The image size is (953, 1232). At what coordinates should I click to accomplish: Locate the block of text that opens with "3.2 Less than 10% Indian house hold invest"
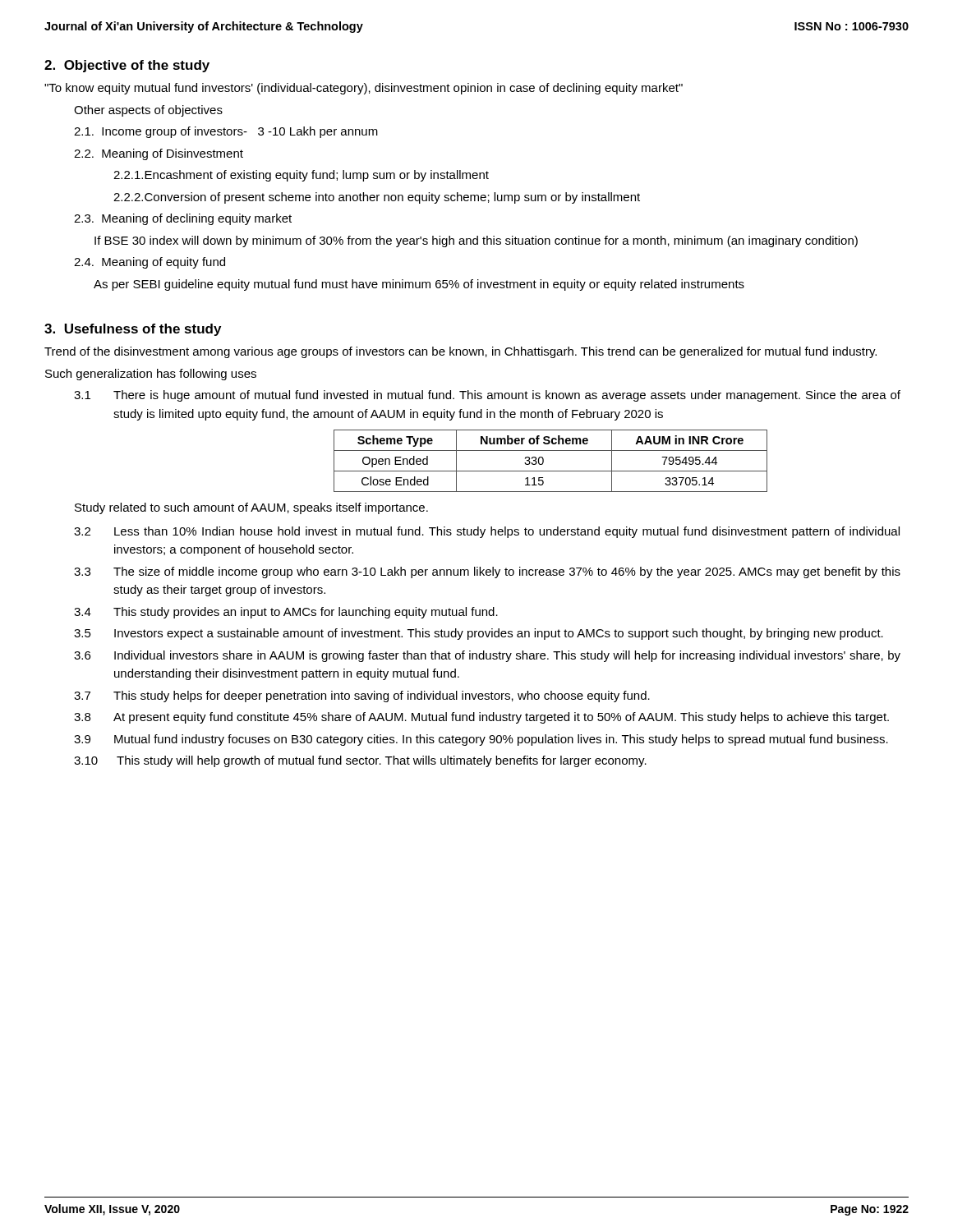click(491, 540)
